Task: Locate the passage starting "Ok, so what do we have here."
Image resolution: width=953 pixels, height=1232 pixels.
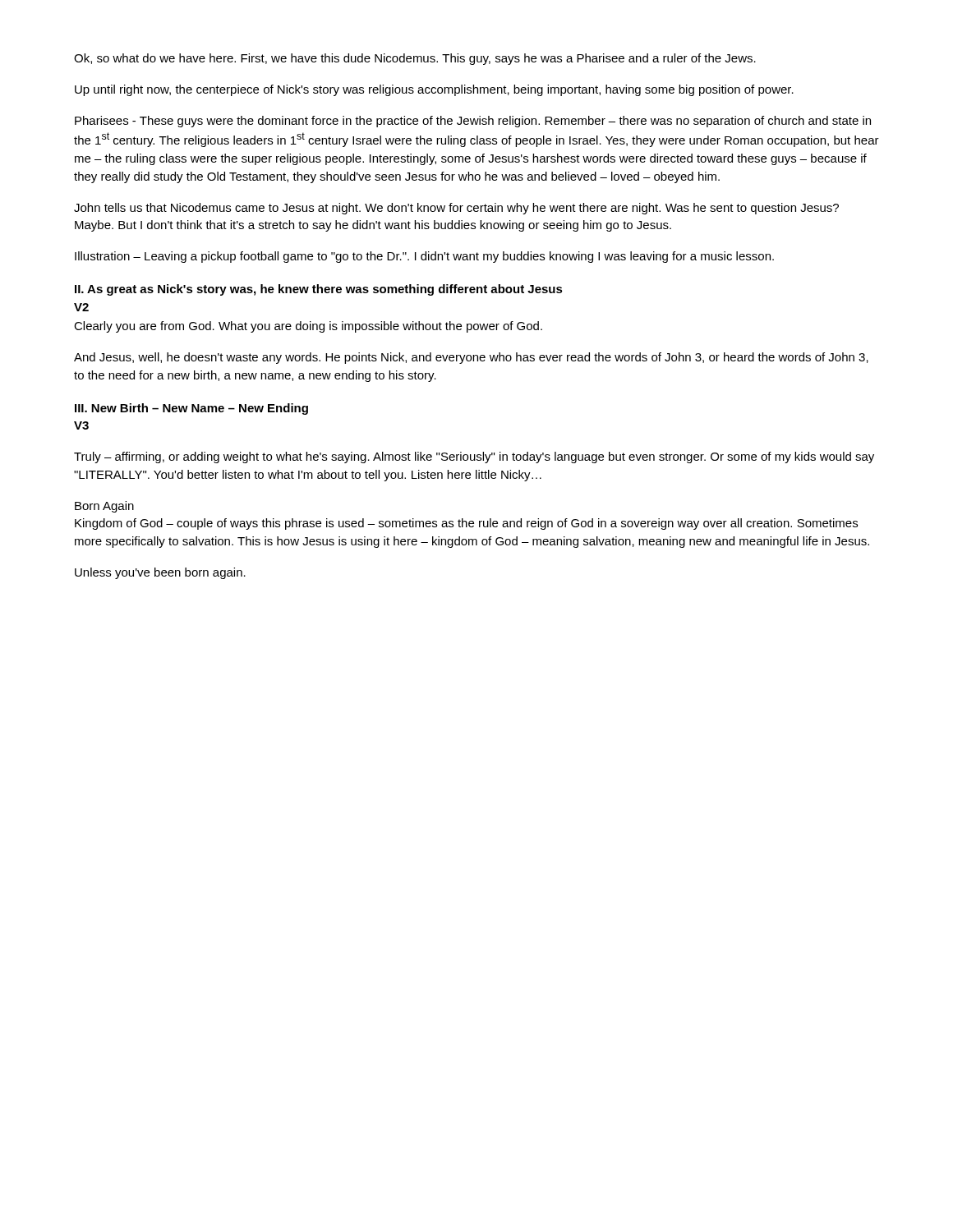Action: (x=415, y=58)
